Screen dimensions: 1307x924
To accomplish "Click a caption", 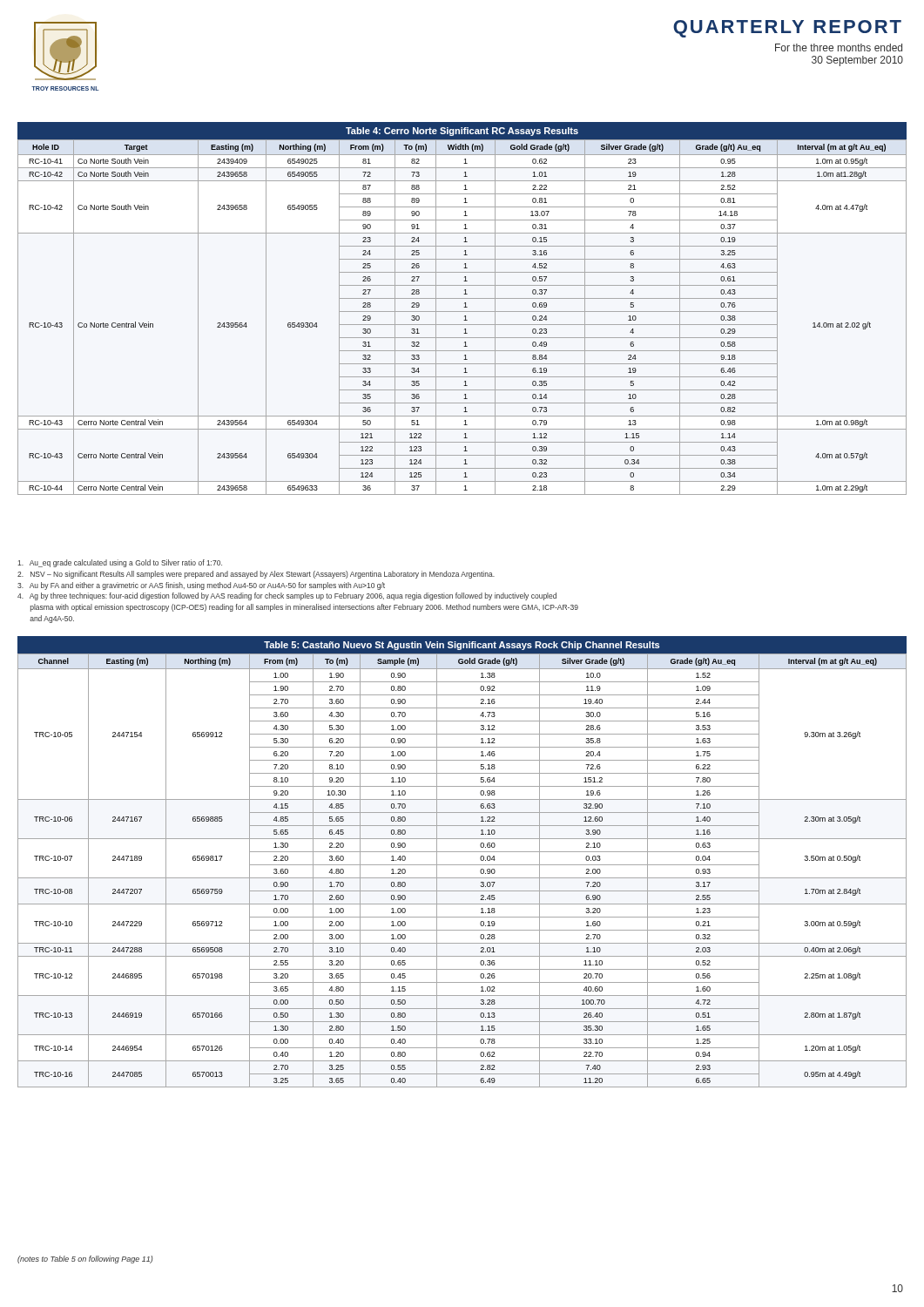I will pos(85,1259).
